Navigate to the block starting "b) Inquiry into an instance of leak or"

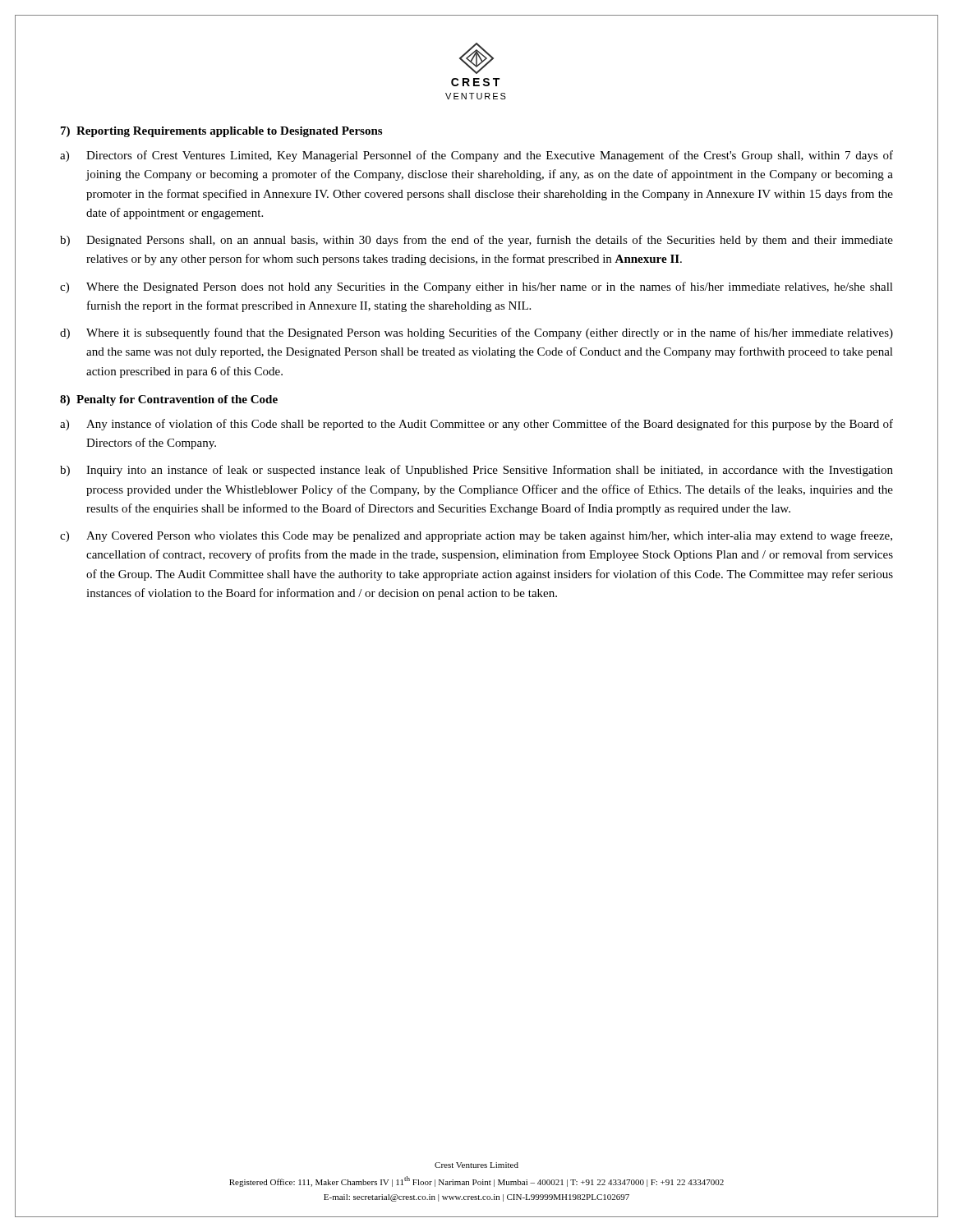[476, 490]
